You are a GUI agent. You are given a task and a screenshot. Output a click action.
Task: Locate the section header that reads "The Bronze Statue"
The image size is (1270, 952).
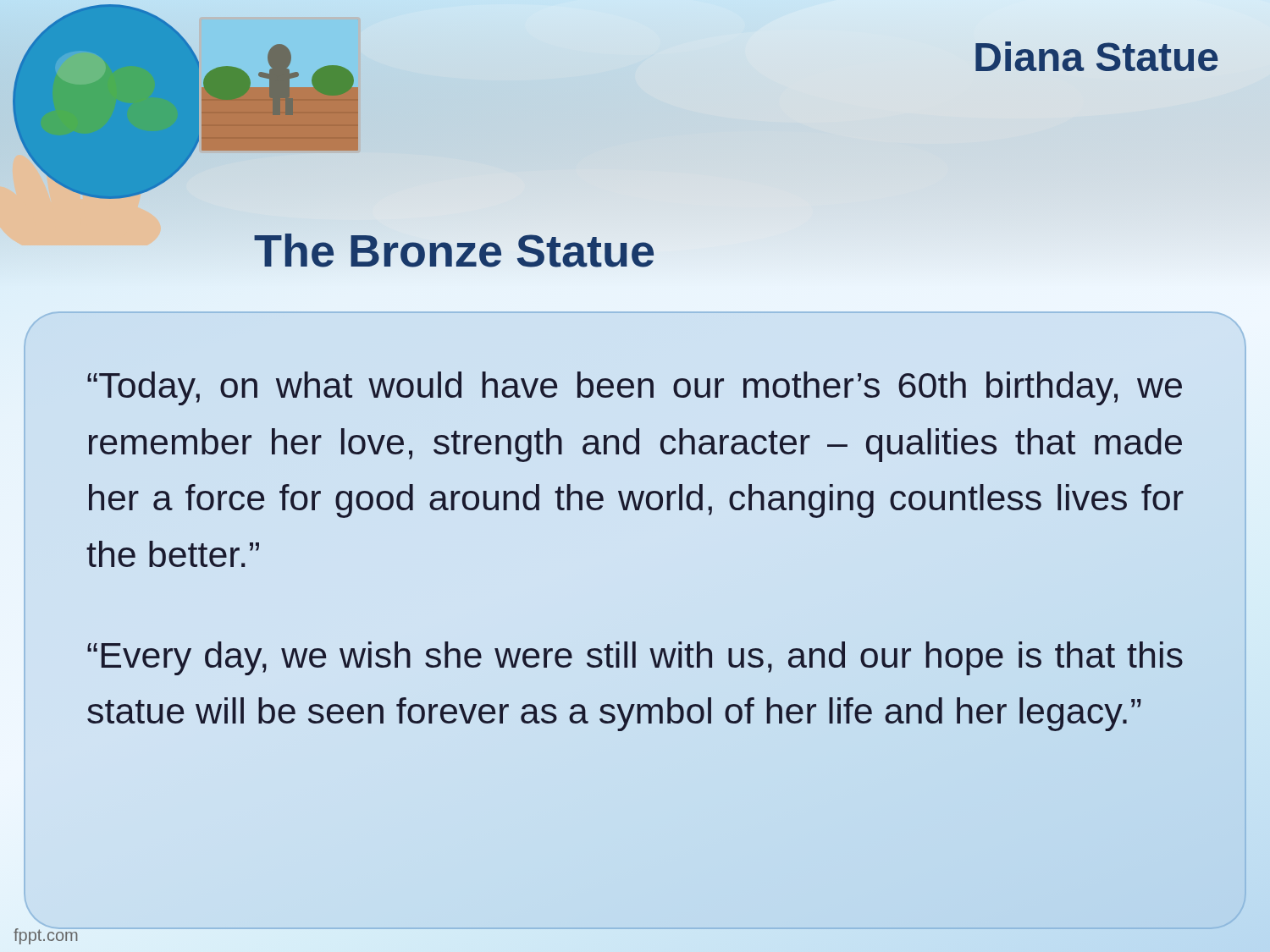pos(455,250)
